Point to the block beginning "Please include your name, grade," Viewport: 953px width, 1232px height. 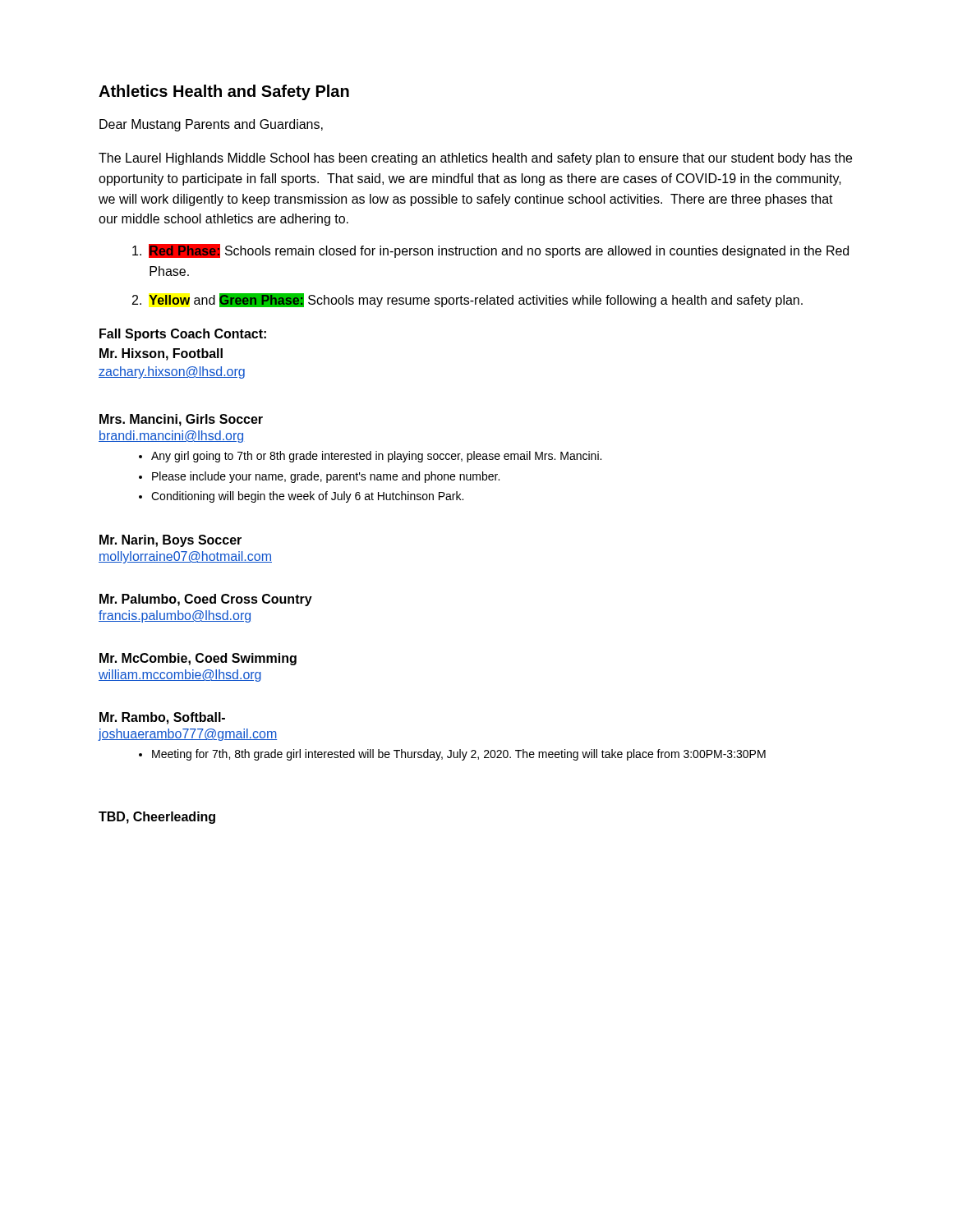point(326,476)
